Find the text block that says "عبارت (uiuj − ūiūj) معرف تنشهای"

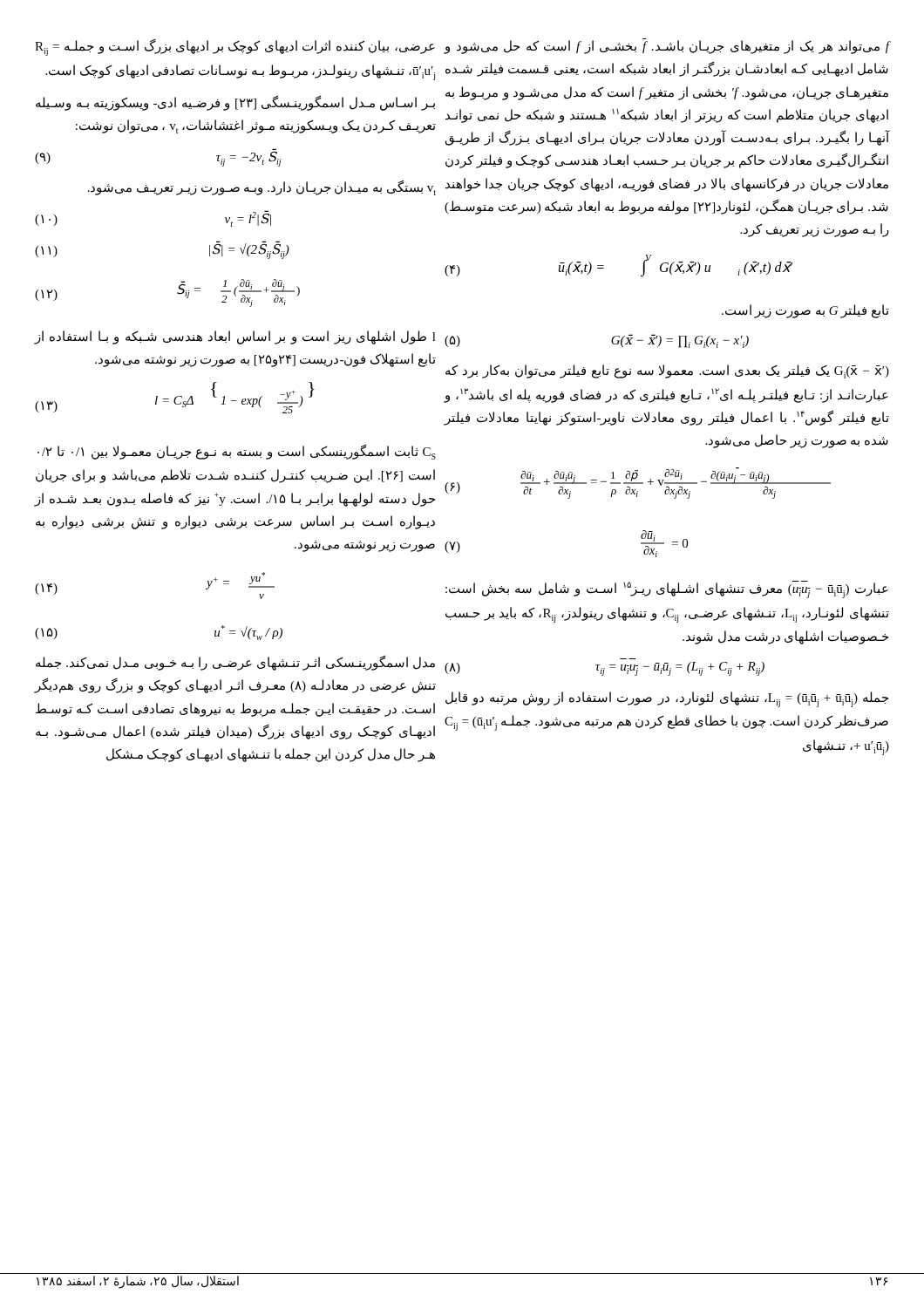pyautogui.click(x=667, y=613)
